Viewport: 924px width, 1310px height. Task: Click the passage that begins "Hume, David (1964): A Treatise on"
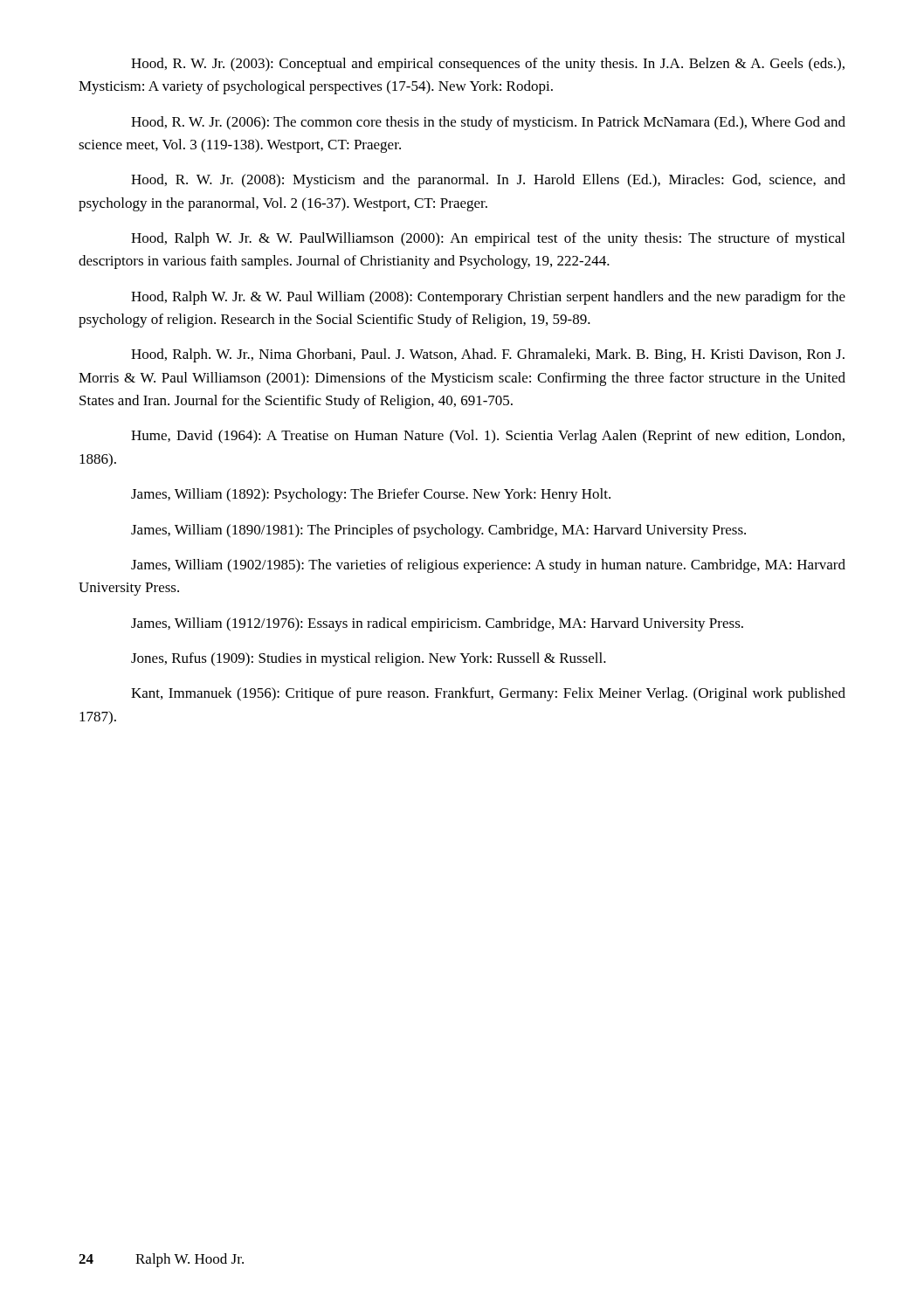click(x=462, y=447)
